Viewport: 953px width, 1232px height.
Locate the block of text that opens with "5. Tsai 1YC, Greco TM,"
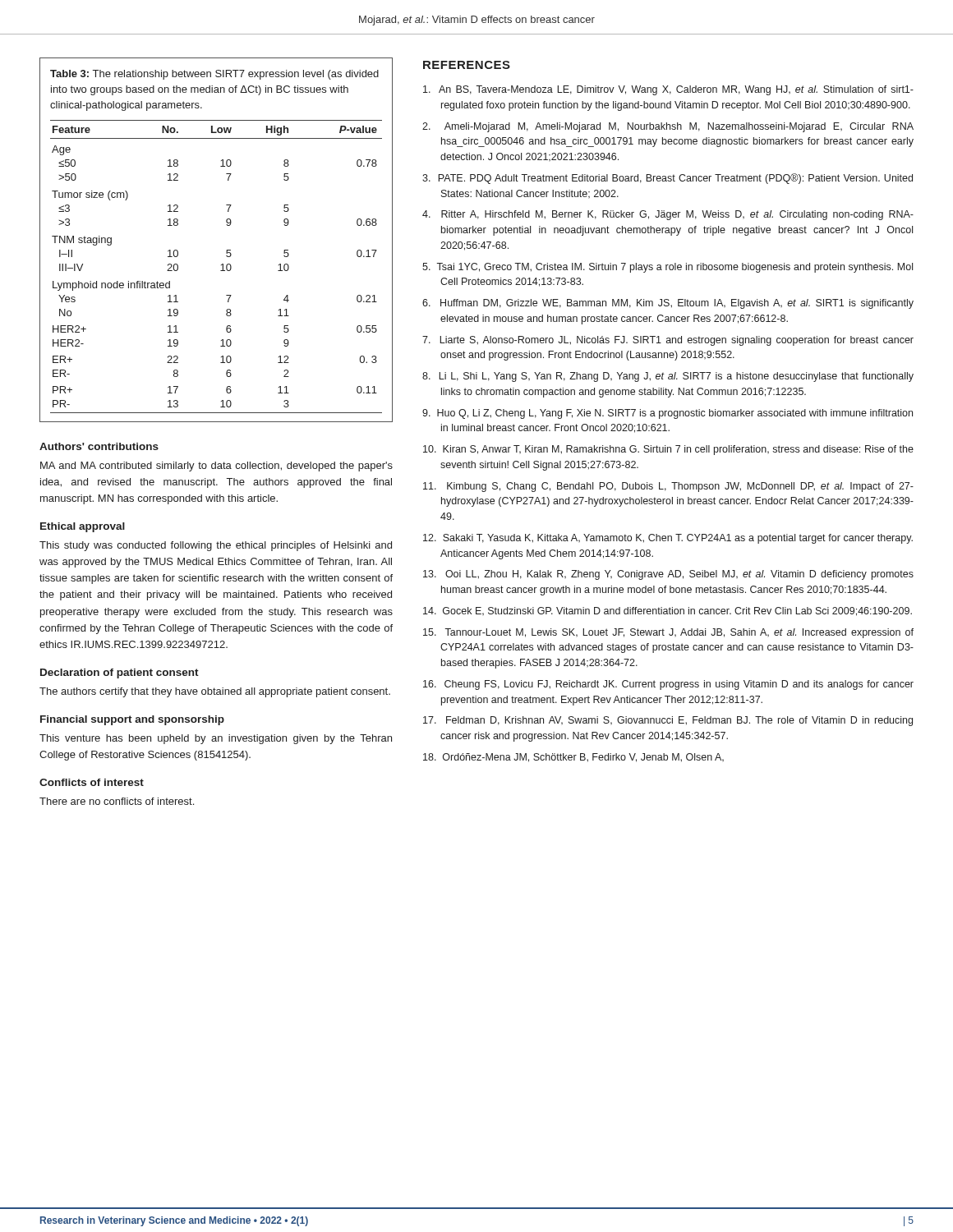pyautogui.click(x=668, y=274)
